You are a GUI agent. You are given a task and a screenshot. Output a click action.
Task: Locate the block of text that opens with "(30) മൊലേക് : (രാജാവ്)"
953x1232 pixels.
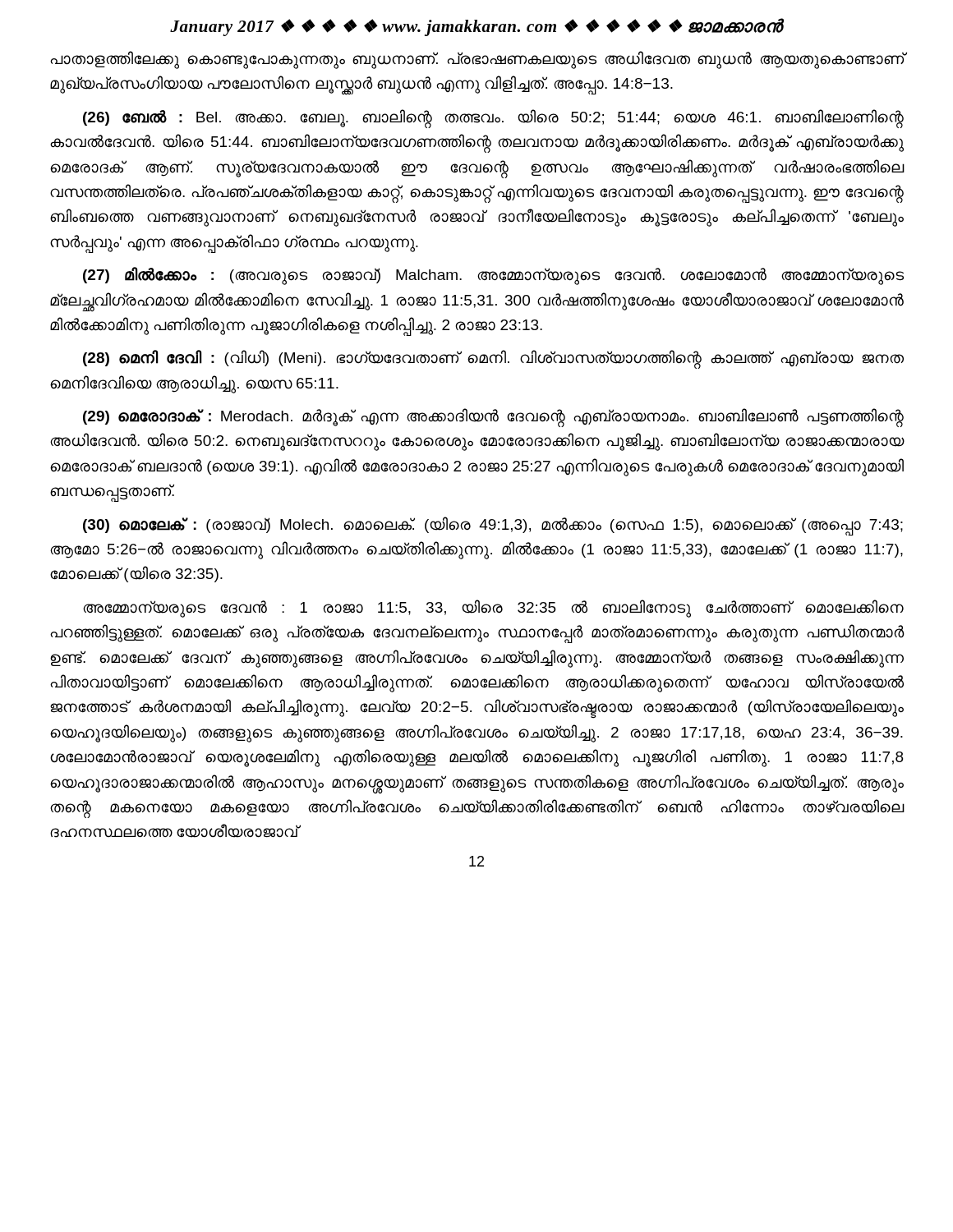pos(476,549)
